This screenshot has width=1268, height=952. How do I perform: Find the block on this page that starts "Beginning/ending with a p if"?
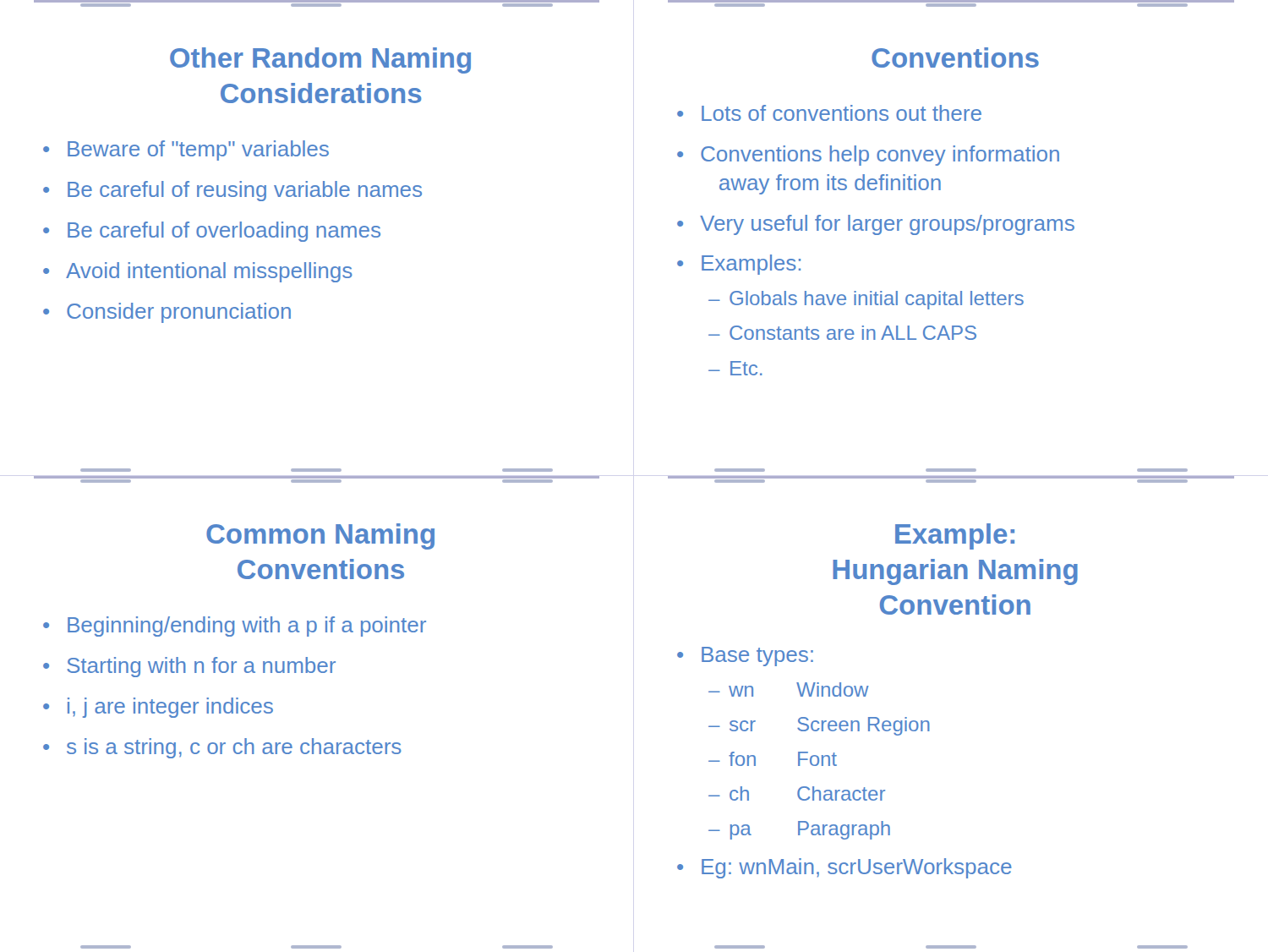[246, 625]
